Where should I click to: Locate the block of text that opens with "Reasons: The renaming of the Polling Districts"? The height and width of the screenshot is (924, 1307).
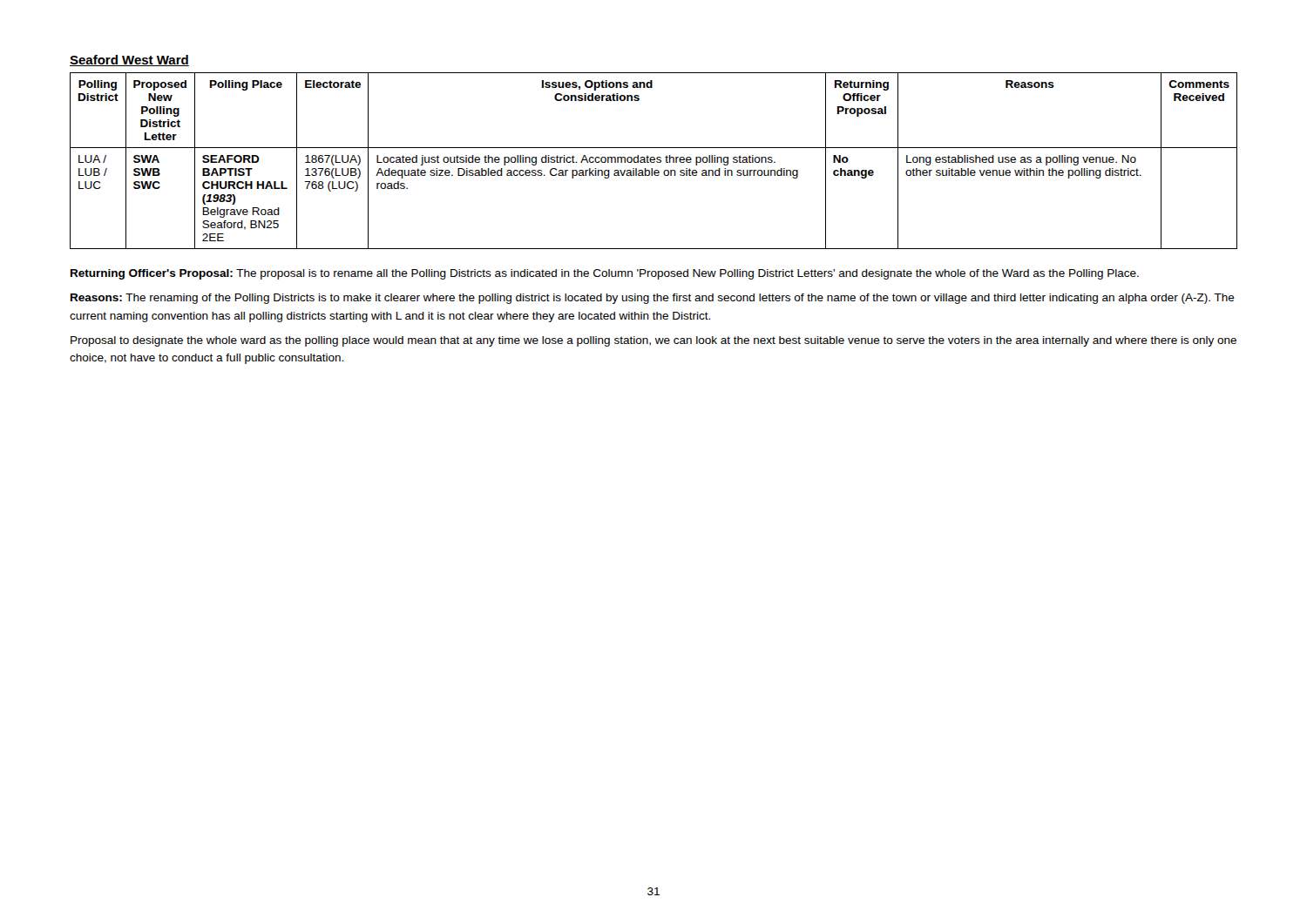[x=652, y=306]
